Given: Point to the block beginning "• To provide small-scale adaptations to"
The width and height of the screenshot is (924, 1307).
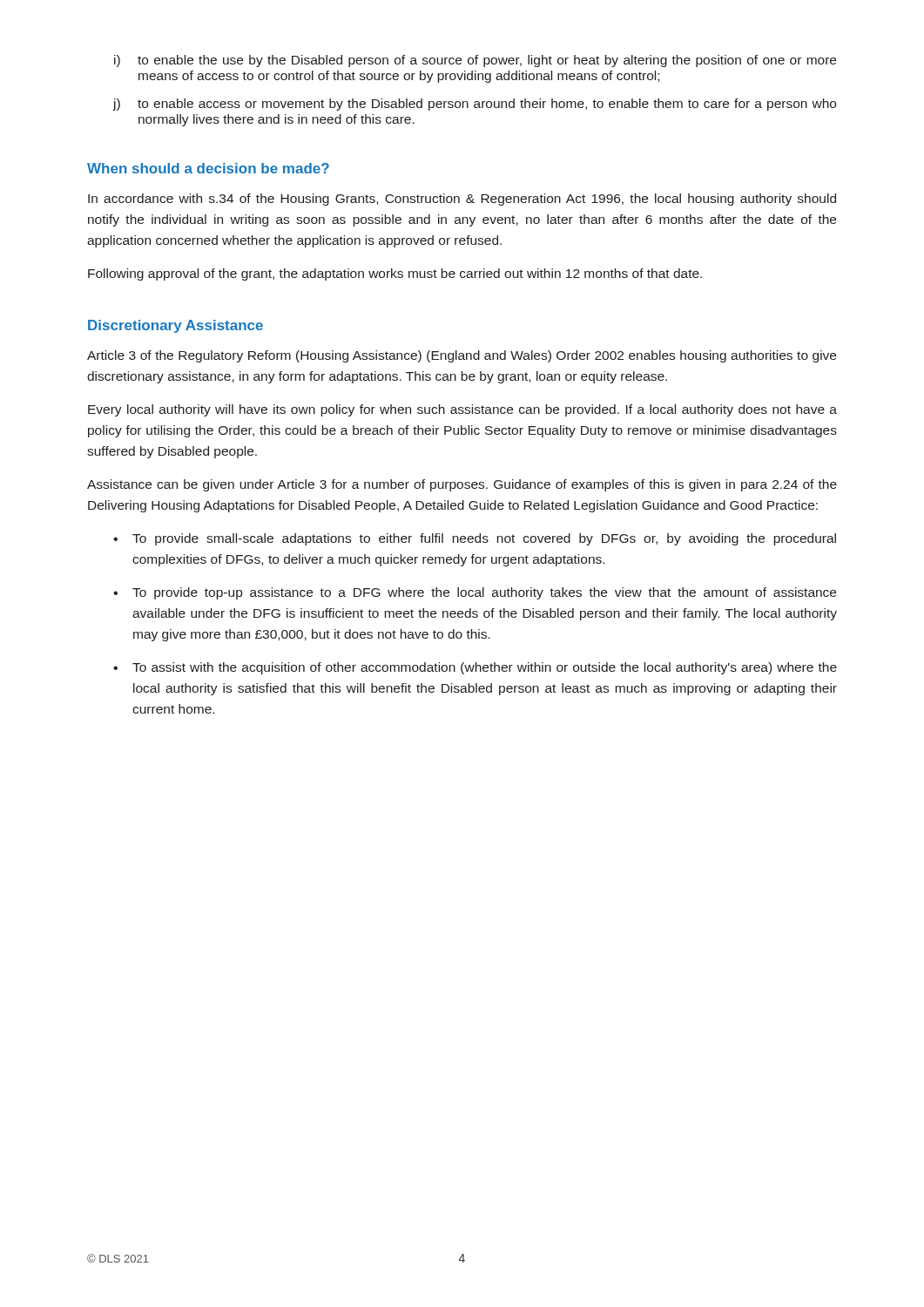Looking at the screenshot, I should point(475,549).
